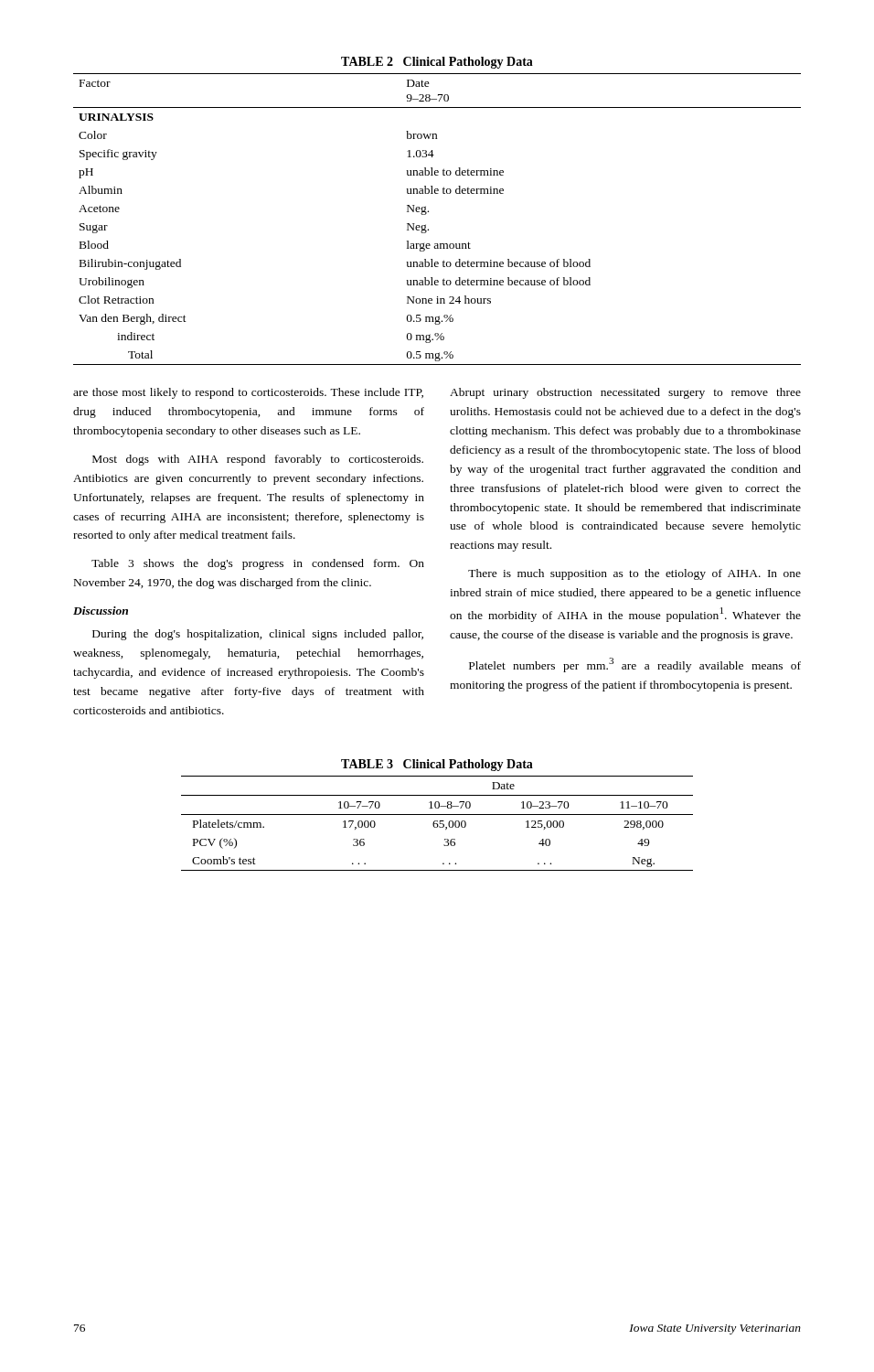
Task: Find the table that mentions ". . ."
Action: point(437,823)
